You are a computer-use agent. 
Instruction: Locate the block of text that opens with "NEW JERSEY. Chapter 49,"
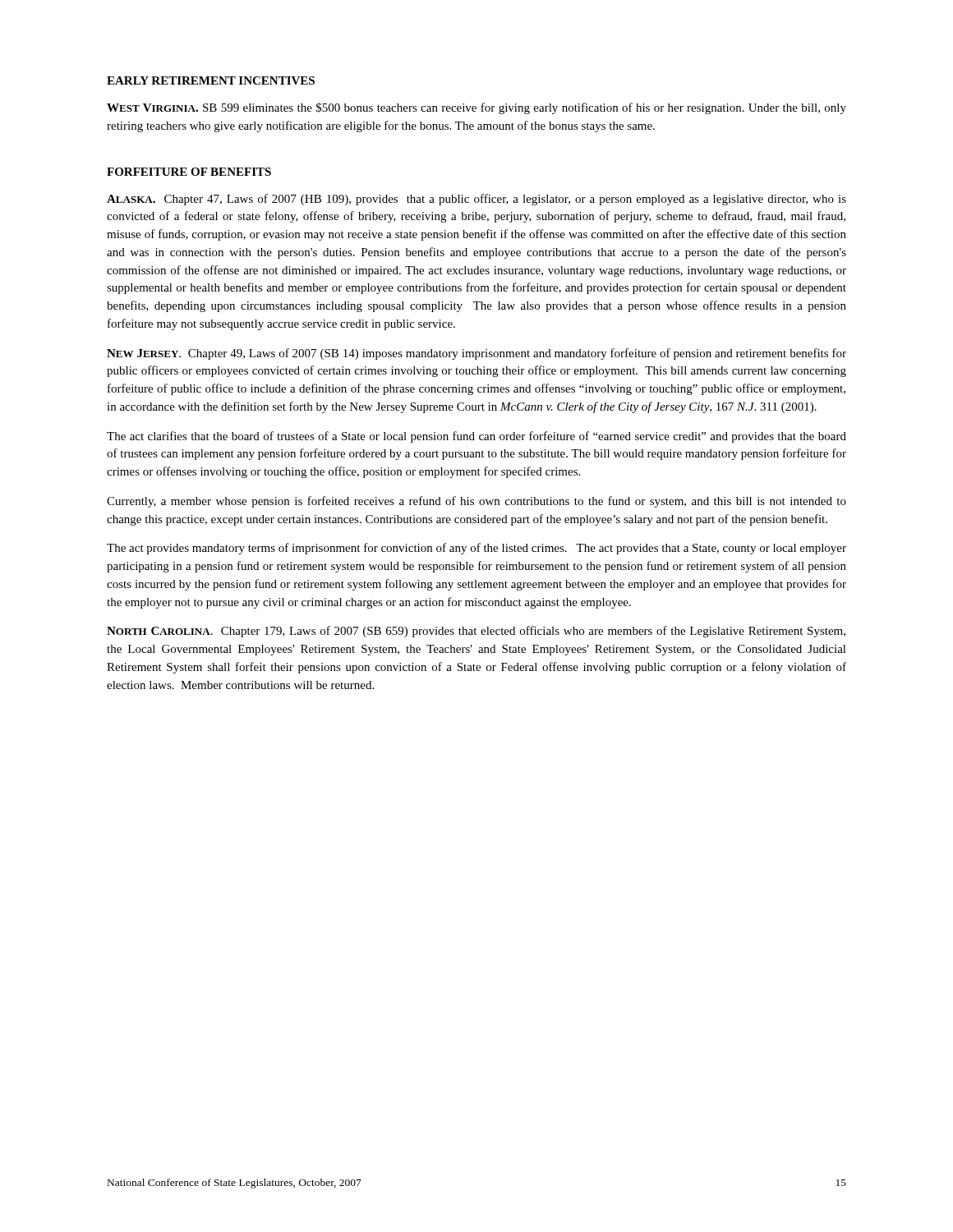476,380
